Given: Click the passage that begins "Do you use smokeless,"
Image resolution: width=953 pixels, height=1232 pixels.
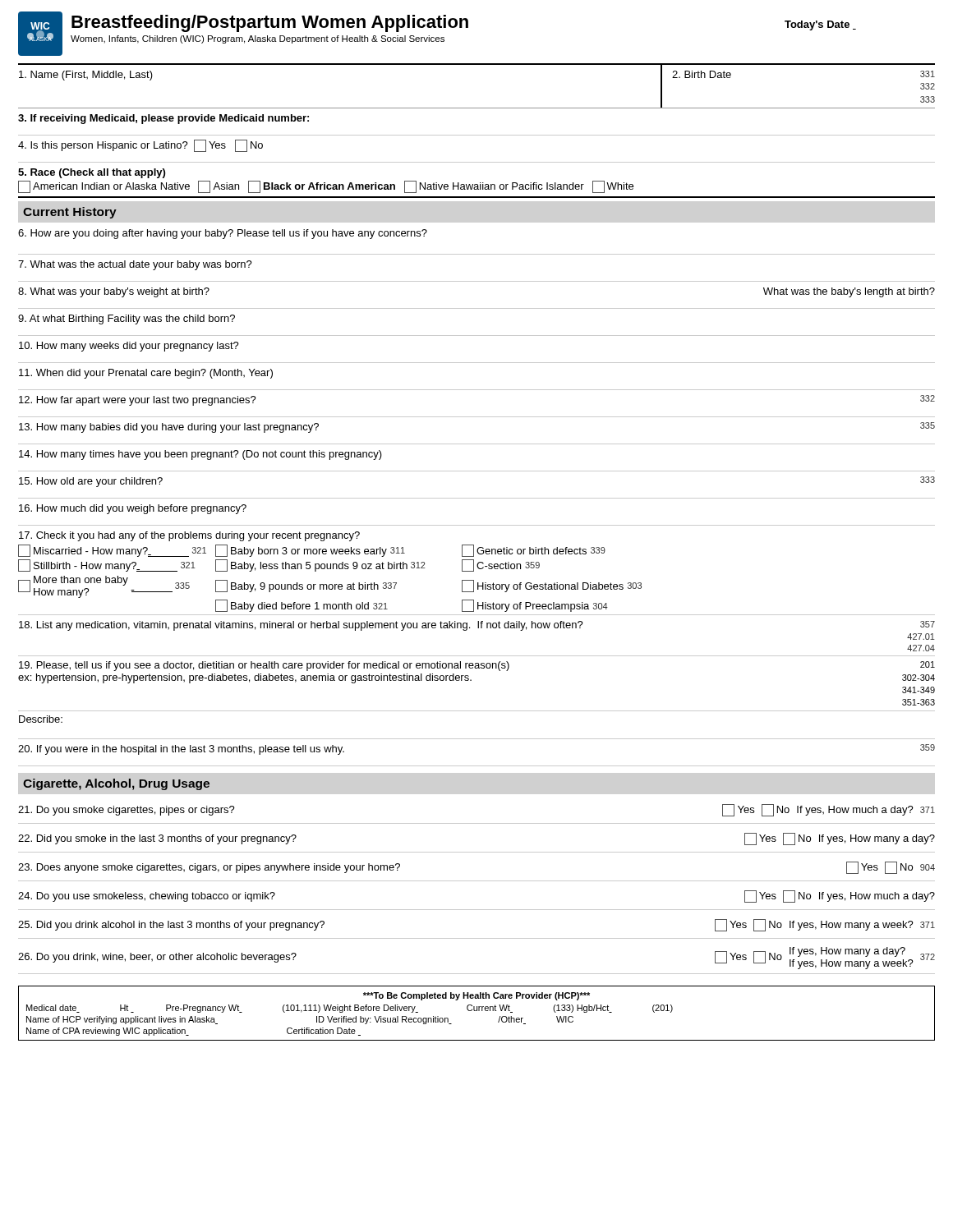Looking at the screenshot, I should click(151, 896).
